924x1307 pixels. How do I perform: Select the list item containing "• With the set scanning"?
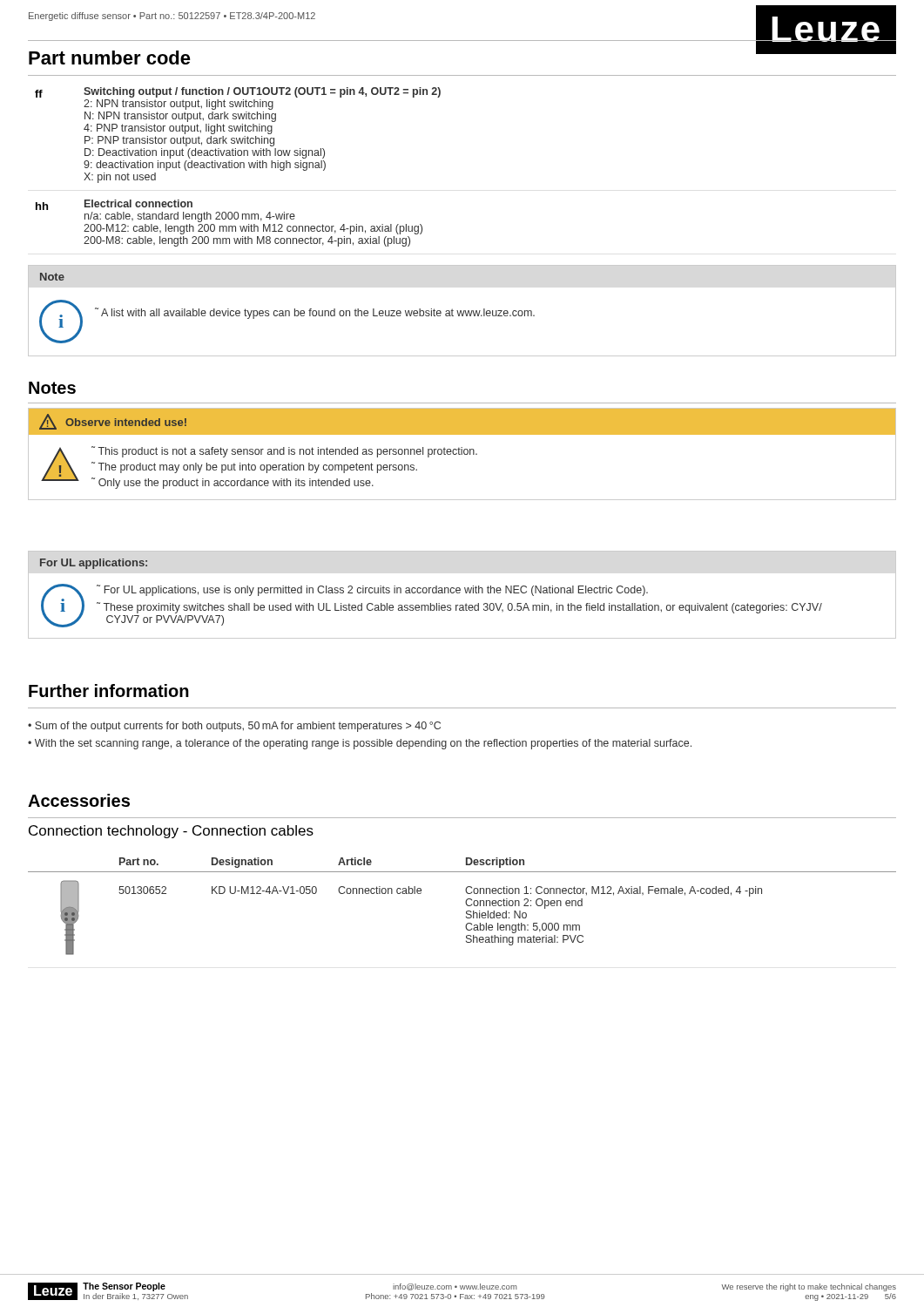coord(360,743)
